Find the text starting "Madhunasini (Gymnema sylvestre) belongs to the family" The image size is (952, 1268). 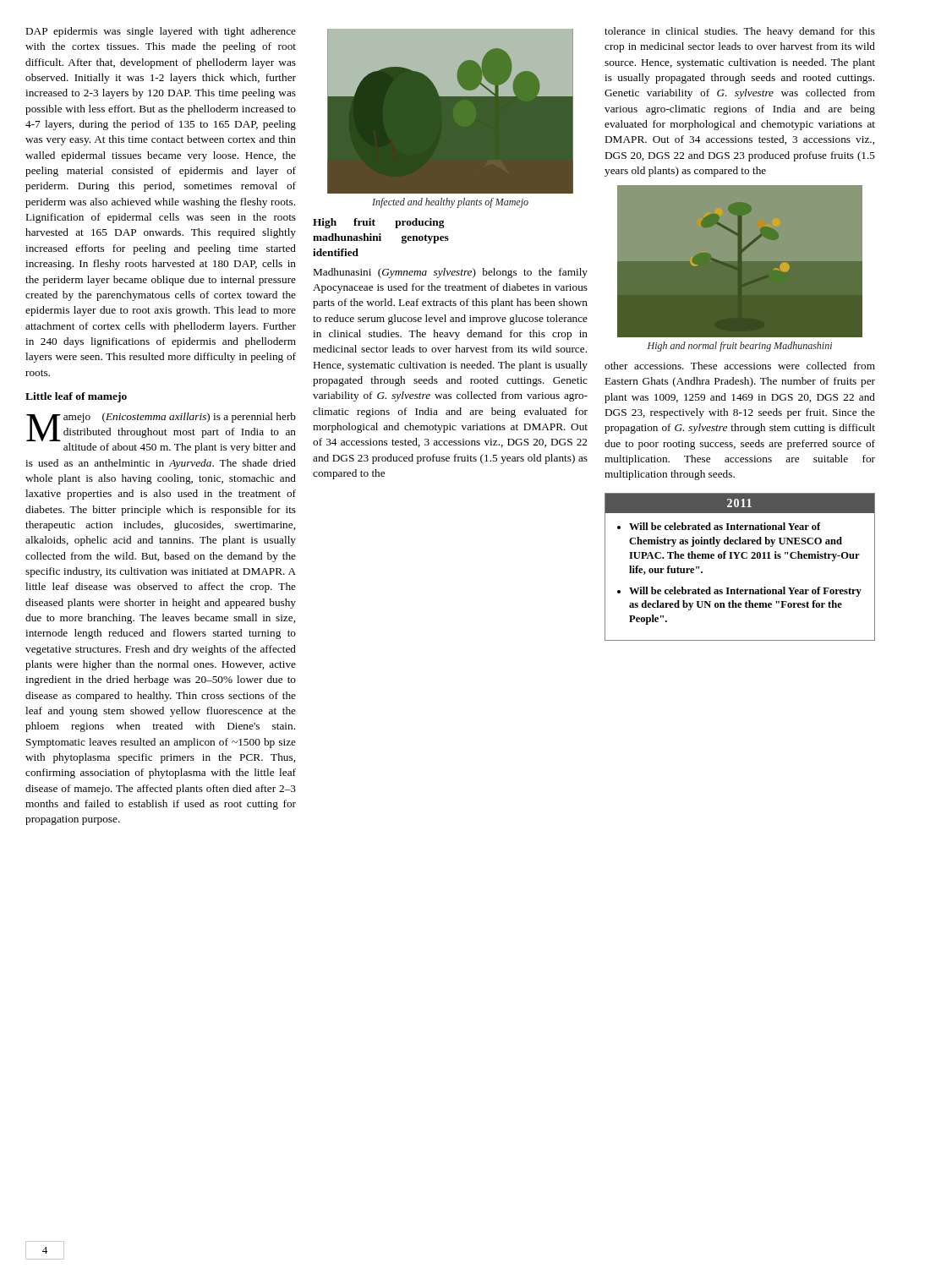(450, 373)
